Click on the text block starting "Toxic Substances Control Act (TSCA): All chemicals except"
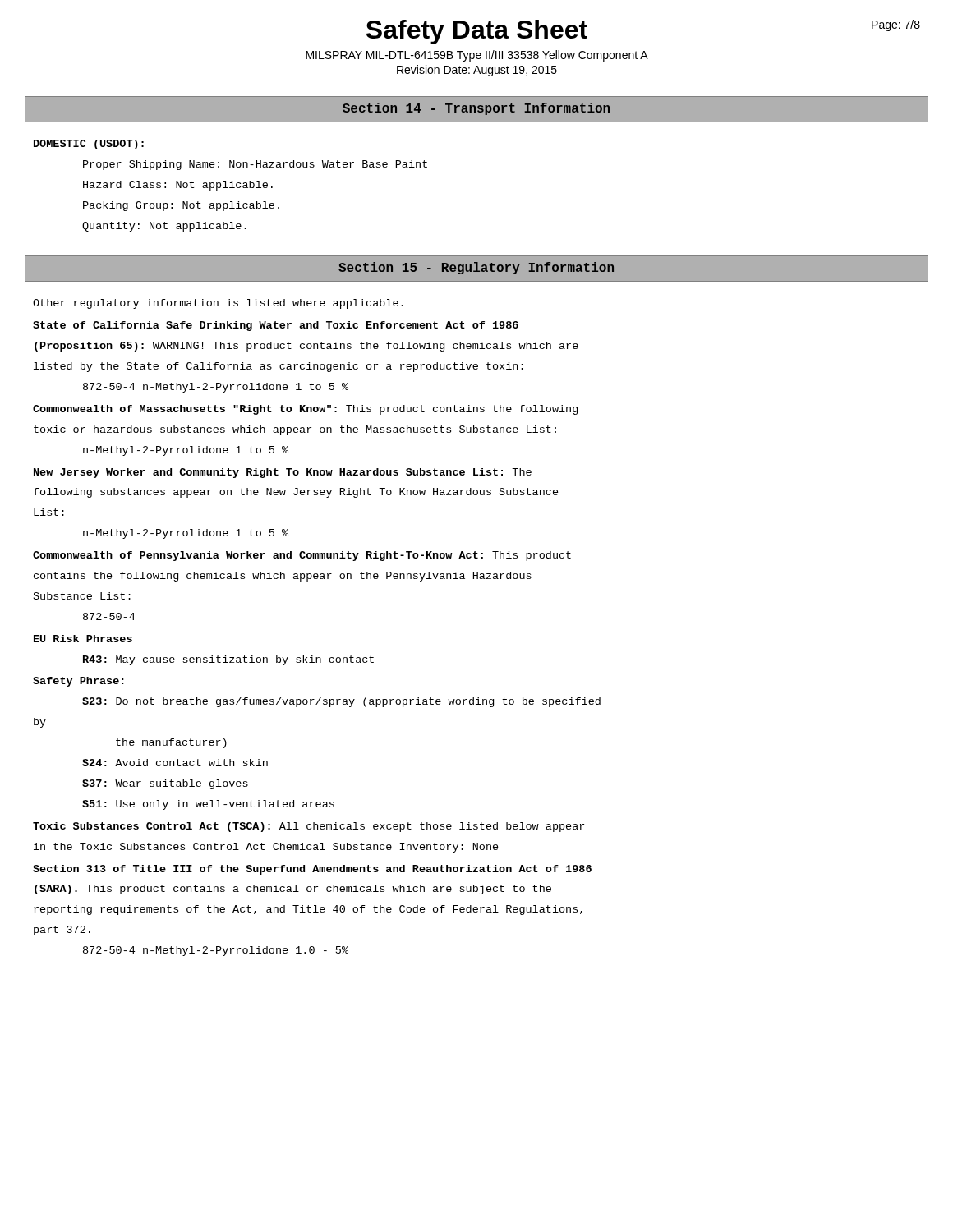 (x=476, y=837)
